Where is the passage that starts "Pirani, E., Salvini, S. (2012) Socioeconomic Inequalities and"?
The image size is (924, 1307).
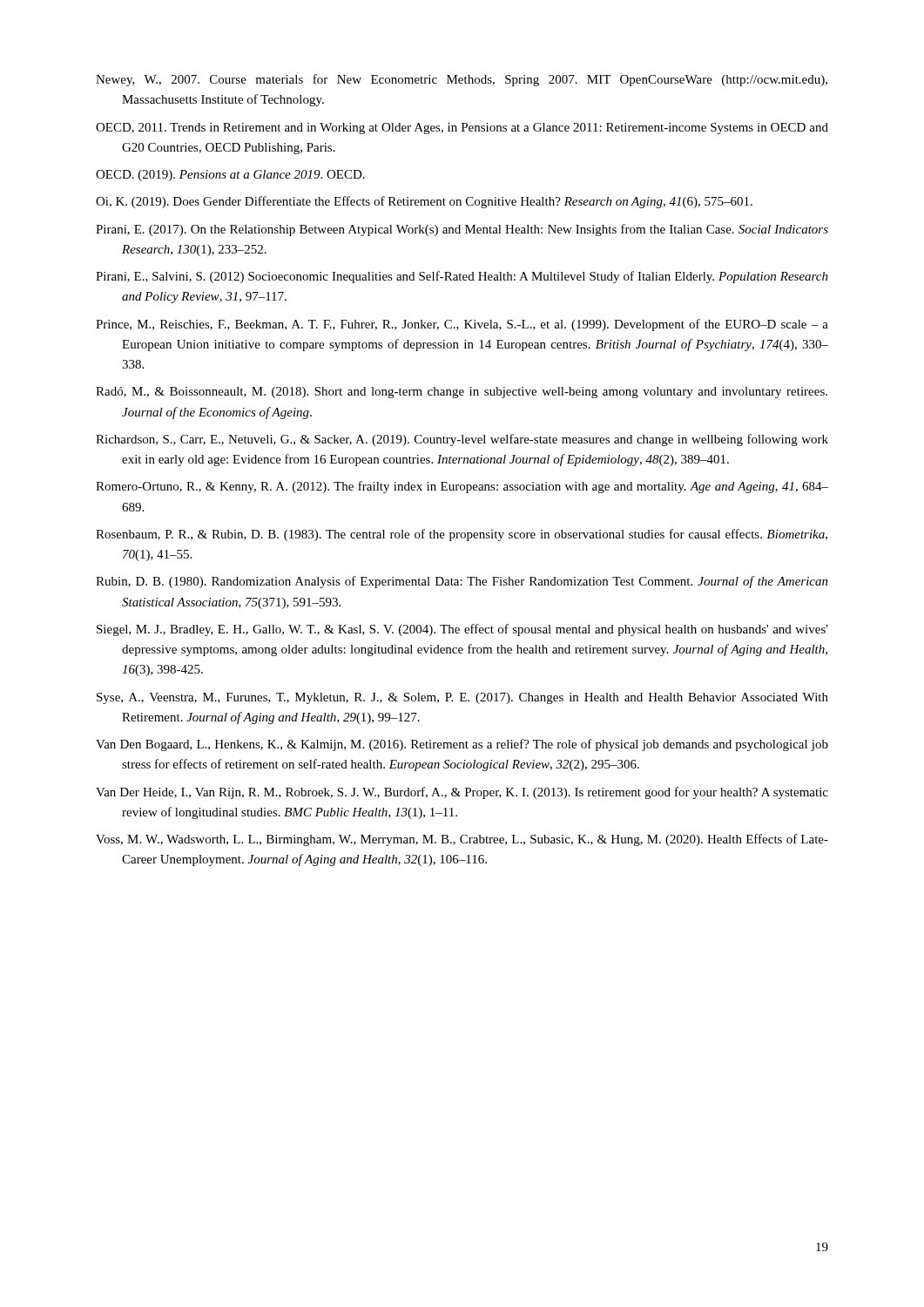pyautogui.click(x=462, y=286)
